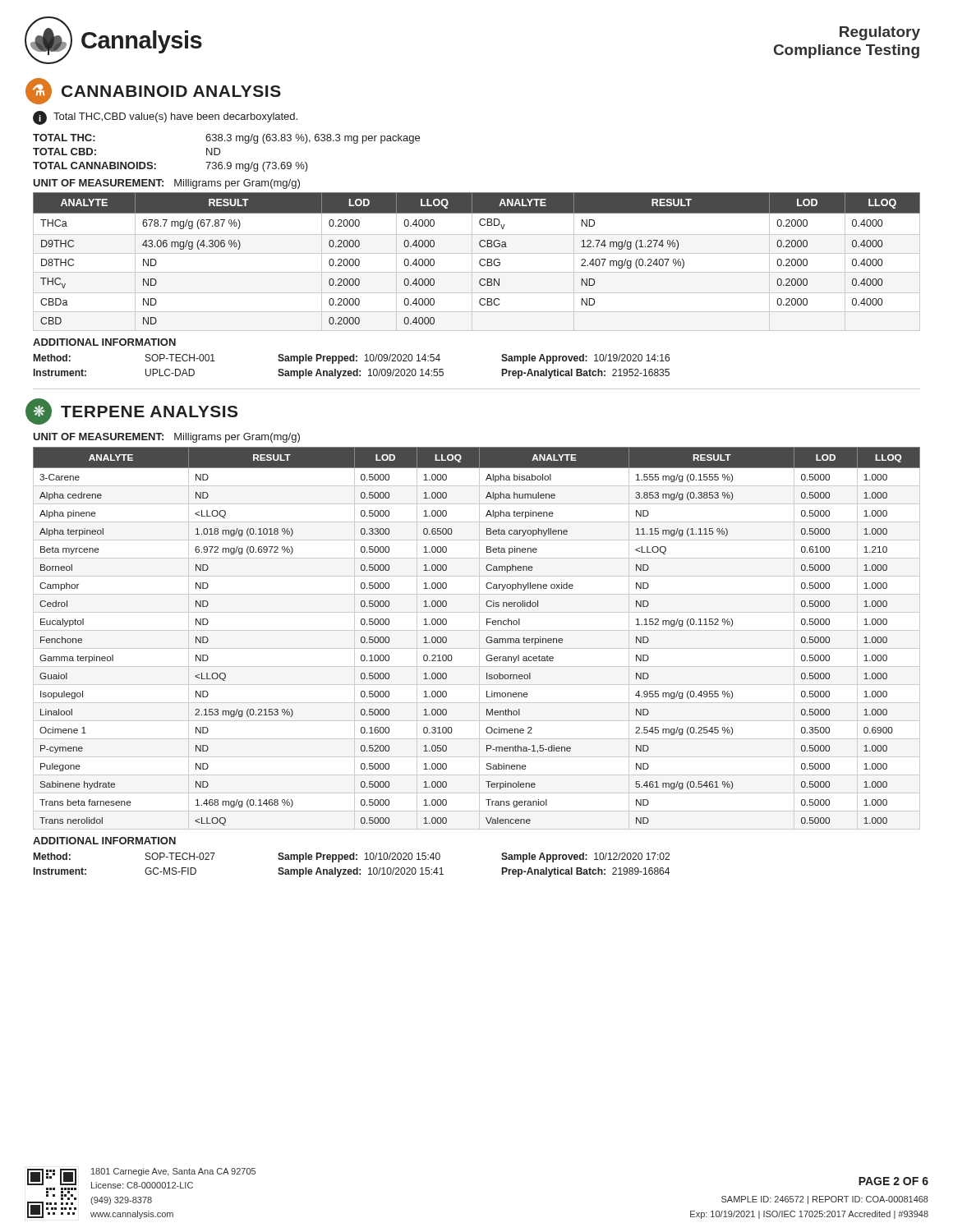The height and width of the screenshot is (1232, 953).
Task: Where is the passage that starts "i Total THC,CBD"?
Action: tap(166, 117)
